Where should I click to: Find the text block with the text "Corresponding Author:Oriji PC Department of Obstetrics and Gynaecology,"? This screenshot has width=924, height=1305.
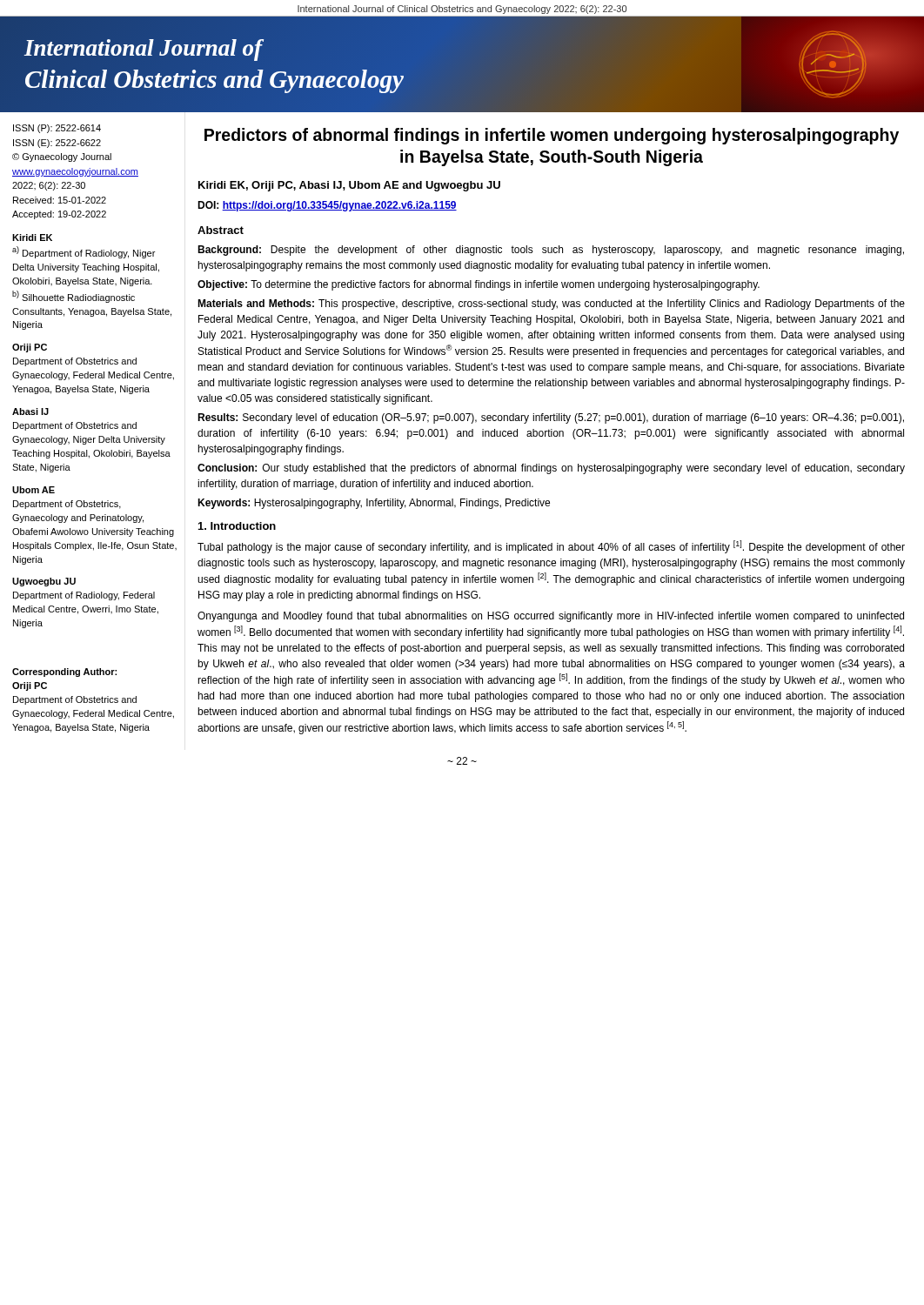coord(94,700)
